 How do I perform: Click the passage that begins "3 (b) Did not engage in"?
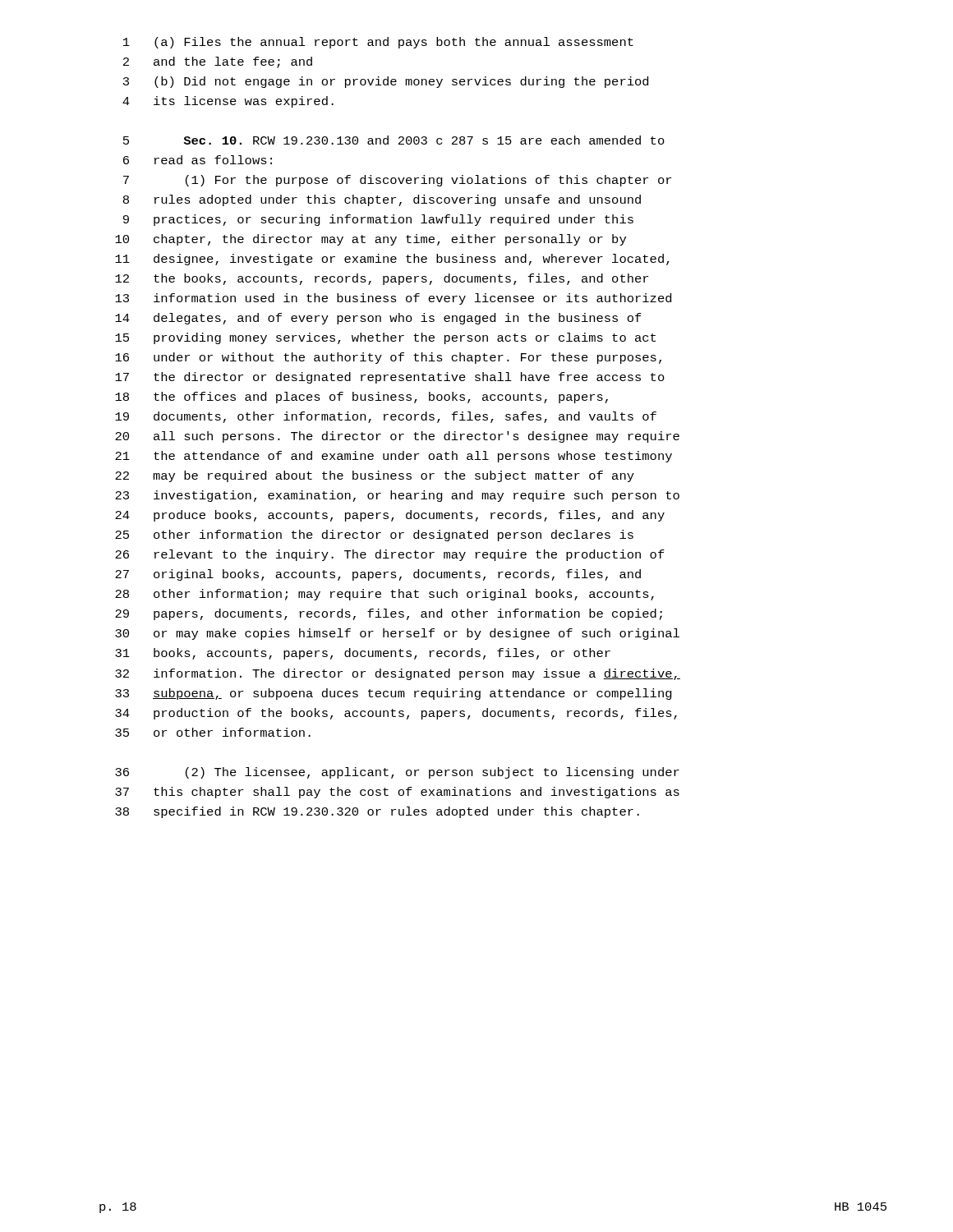click(493, 82)
